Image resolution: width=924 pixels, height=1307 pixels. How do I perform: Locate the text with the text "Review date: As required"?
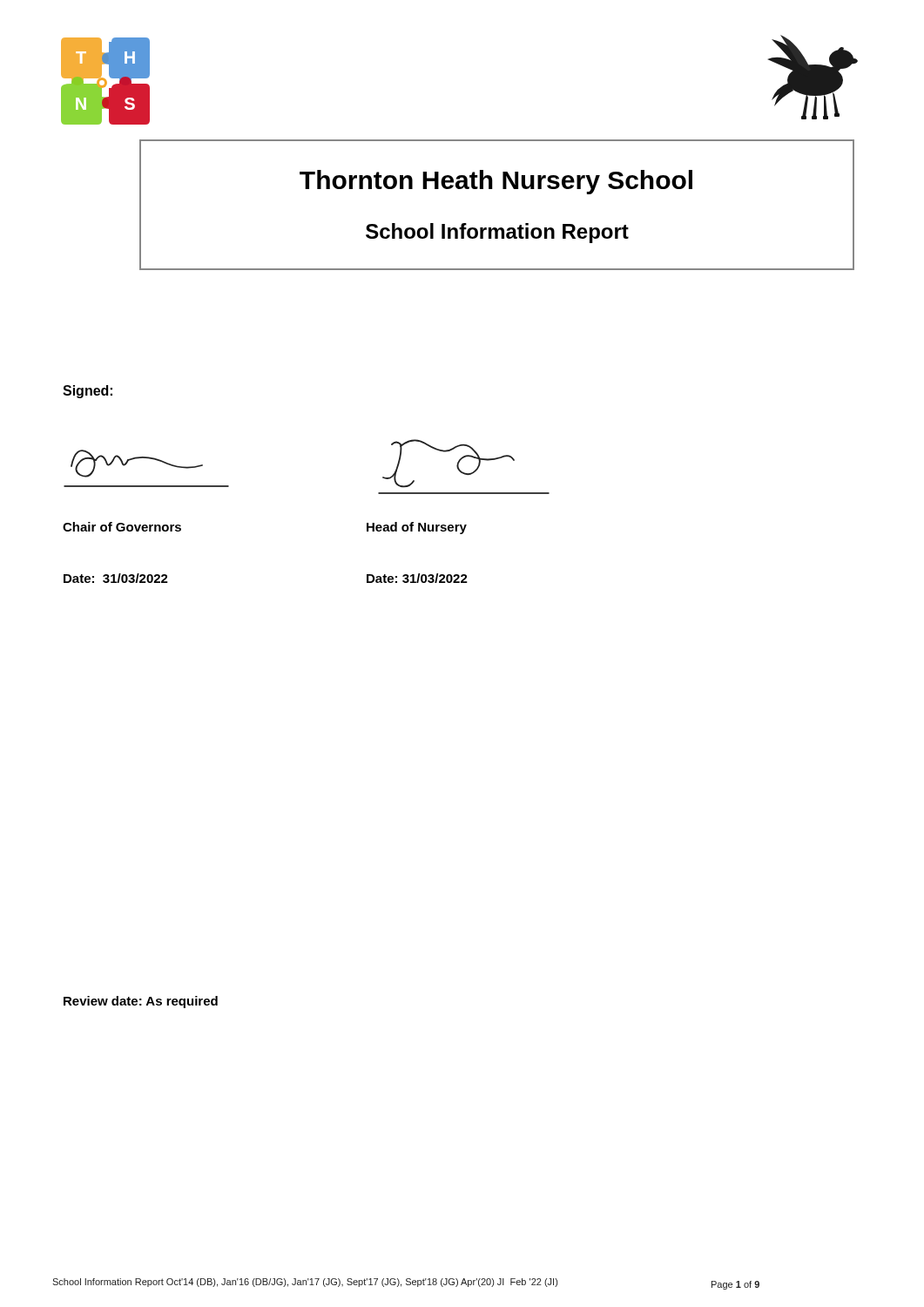click(x=141, y=1001)
